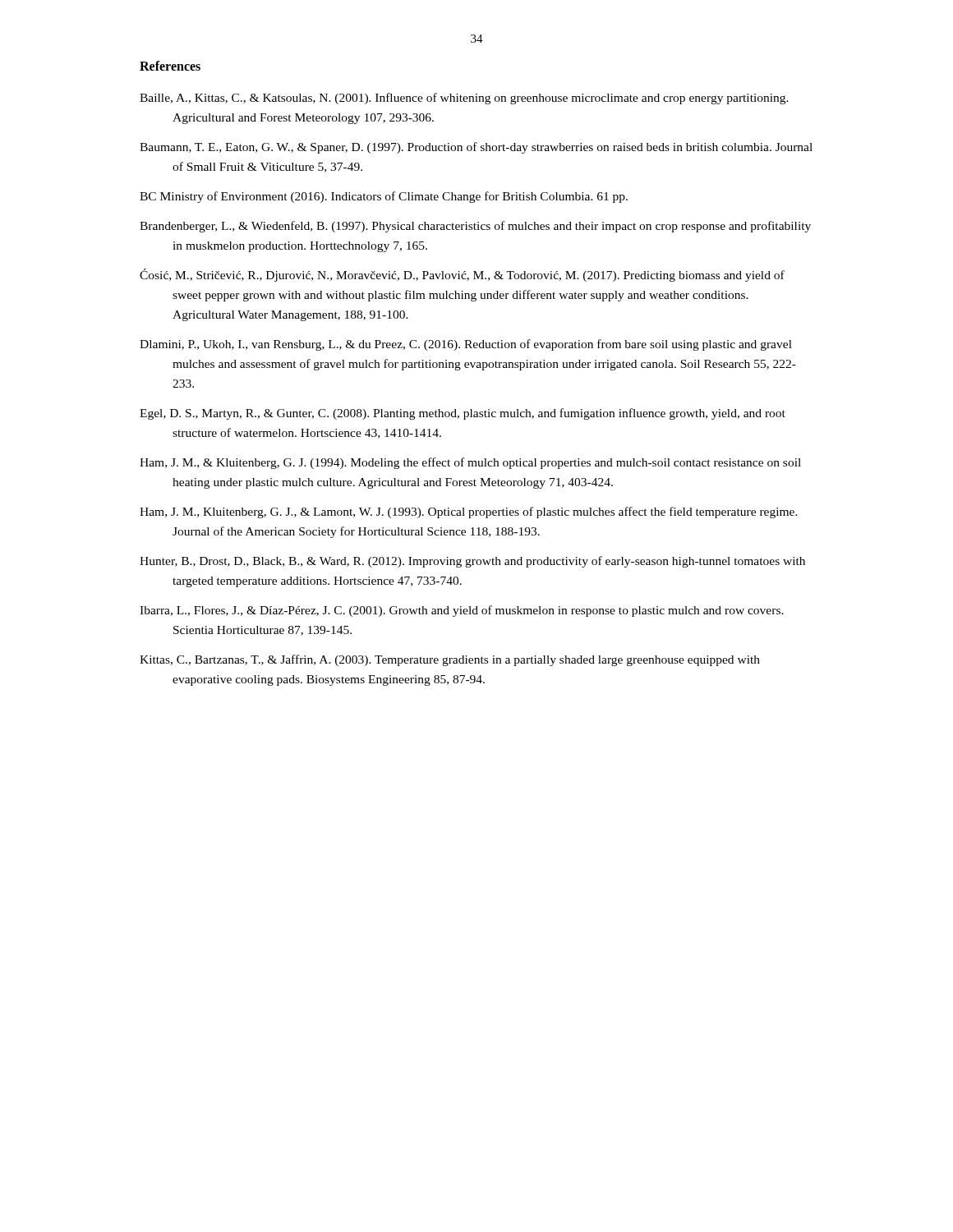Where is the passage that starts "Ćosić, M., Stričević, R., Djurović, N., Moravčević,"?
953x1232 pixels.
tap(462, 294)
